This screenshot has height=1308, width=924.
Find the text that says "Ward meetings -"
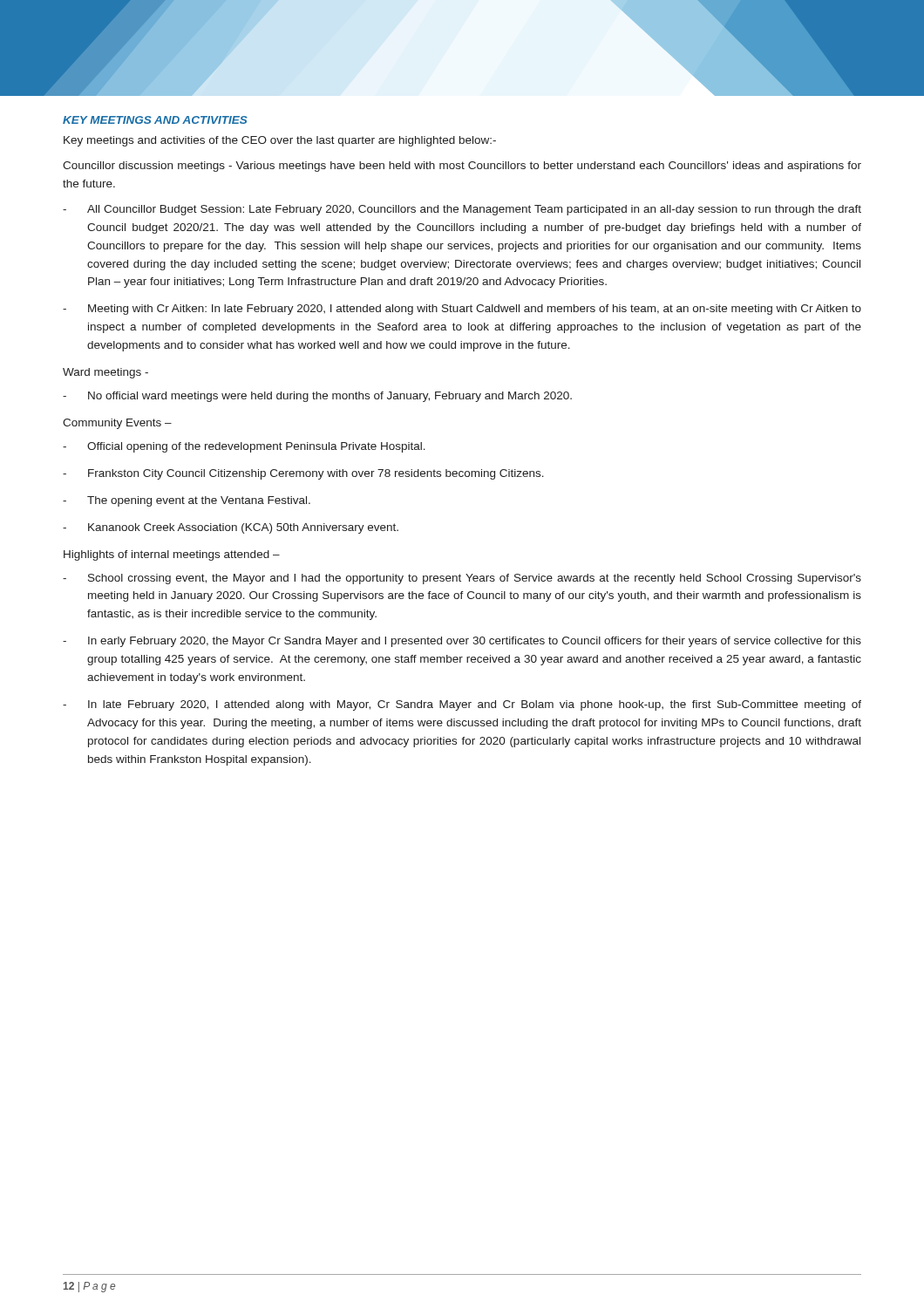106,372
